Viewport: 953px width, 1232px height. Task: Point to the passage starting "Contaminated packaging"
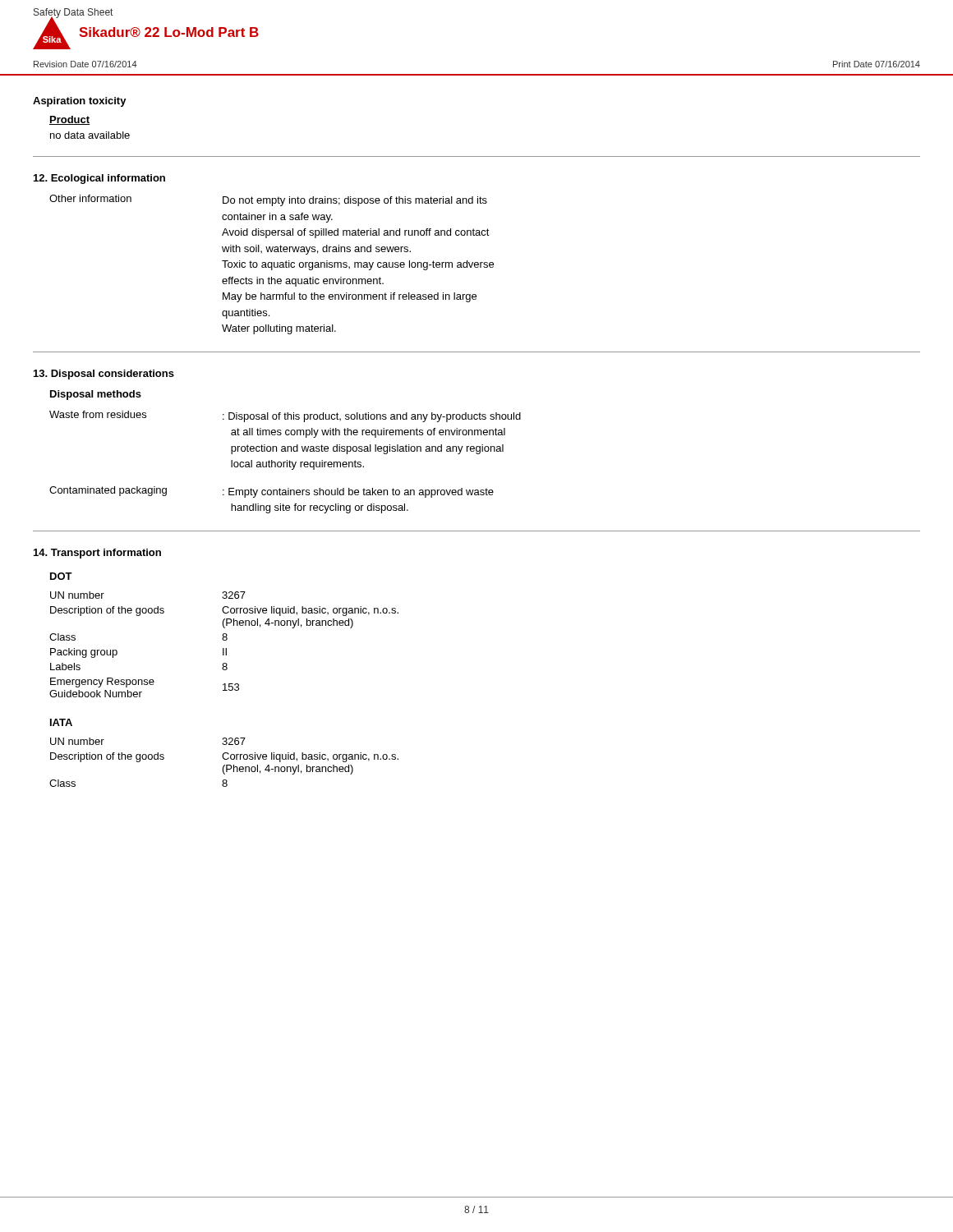(108, 489)
